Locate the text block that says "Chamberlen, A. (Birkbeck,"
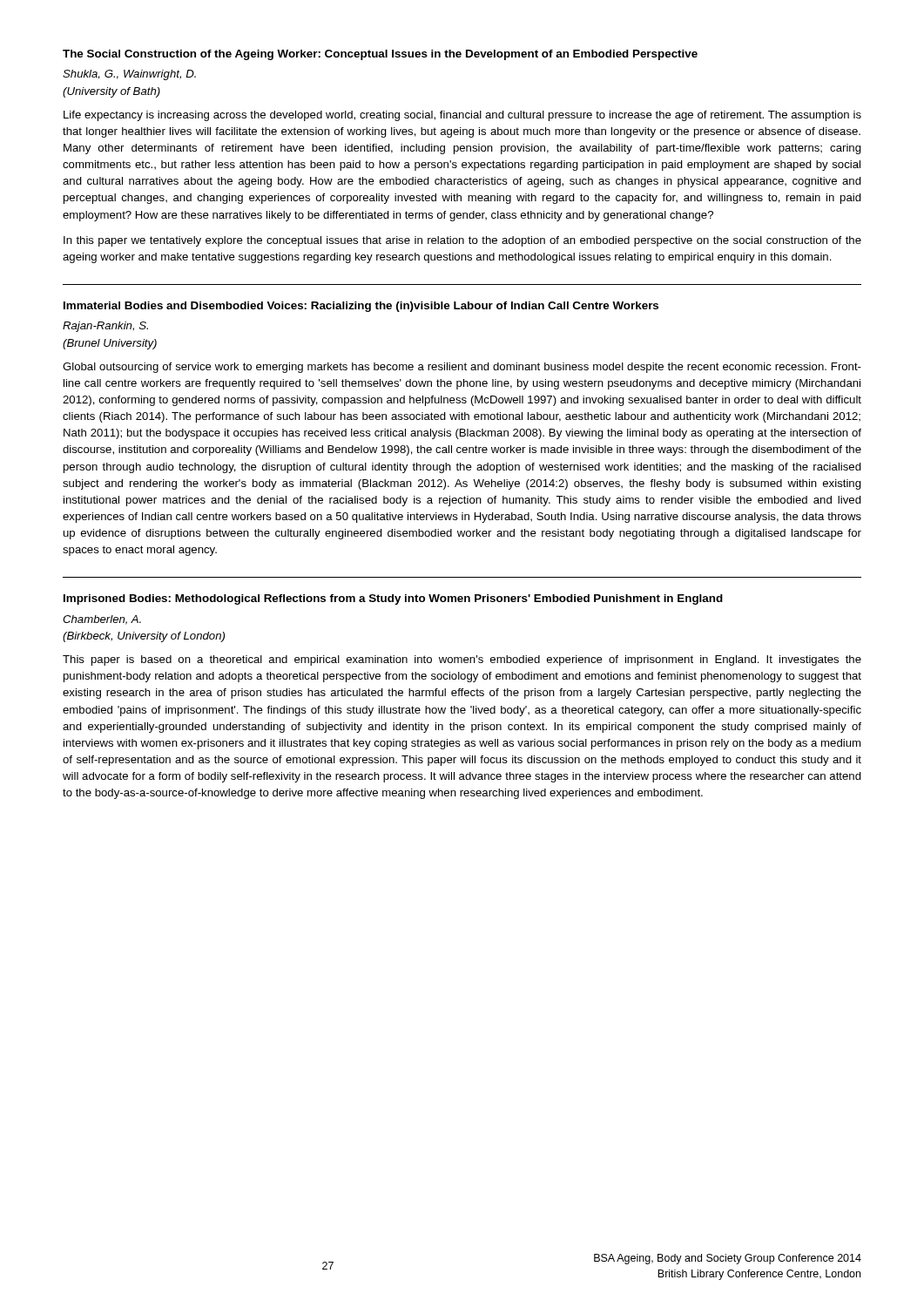Image resolution: width=924 pixels, height=1307 pixels. click(x=102, y=620)
